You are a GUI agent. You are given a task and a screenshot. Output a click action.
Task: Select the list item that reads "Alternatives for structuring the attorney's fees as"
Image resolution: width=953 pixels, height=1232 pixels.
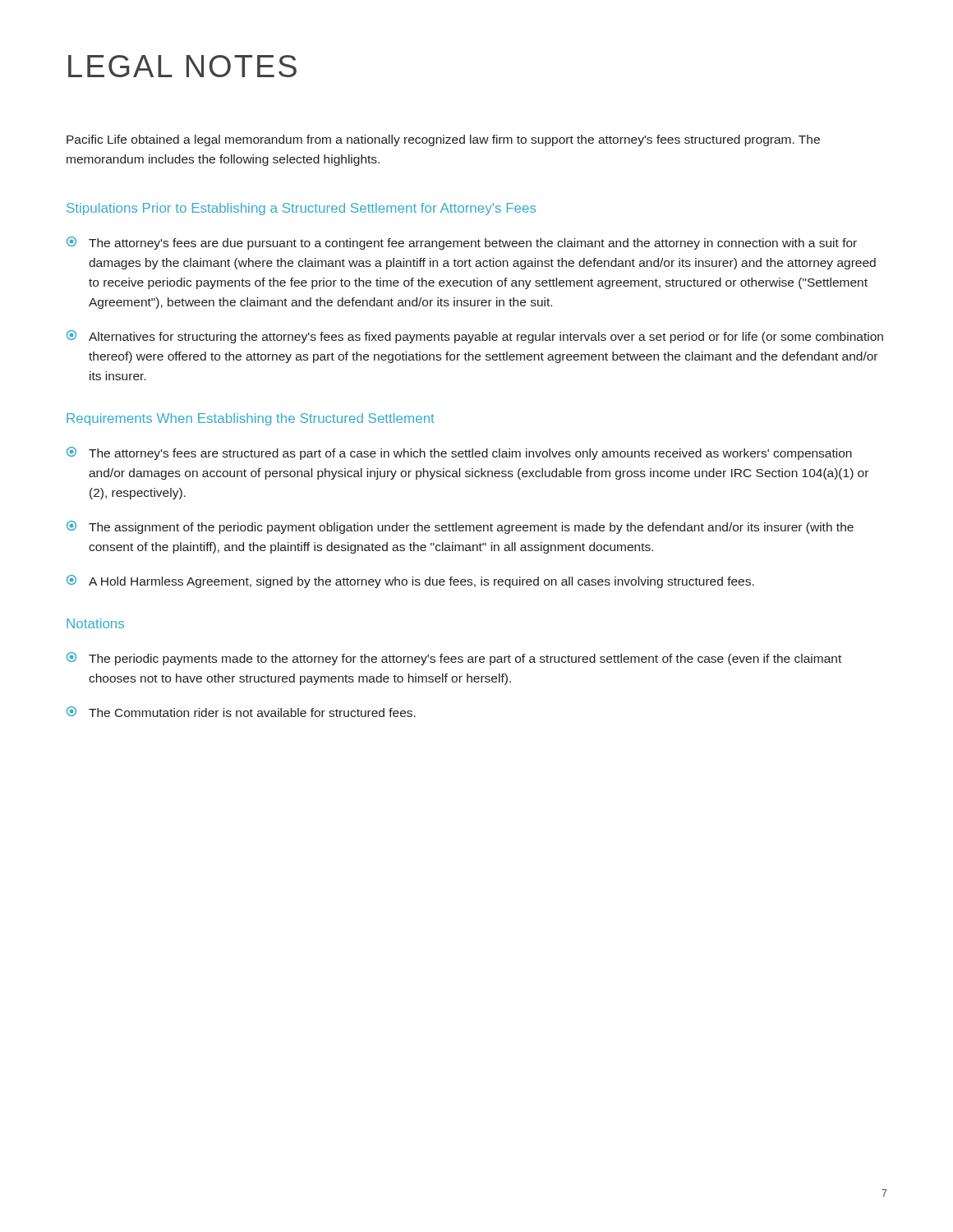476,357
